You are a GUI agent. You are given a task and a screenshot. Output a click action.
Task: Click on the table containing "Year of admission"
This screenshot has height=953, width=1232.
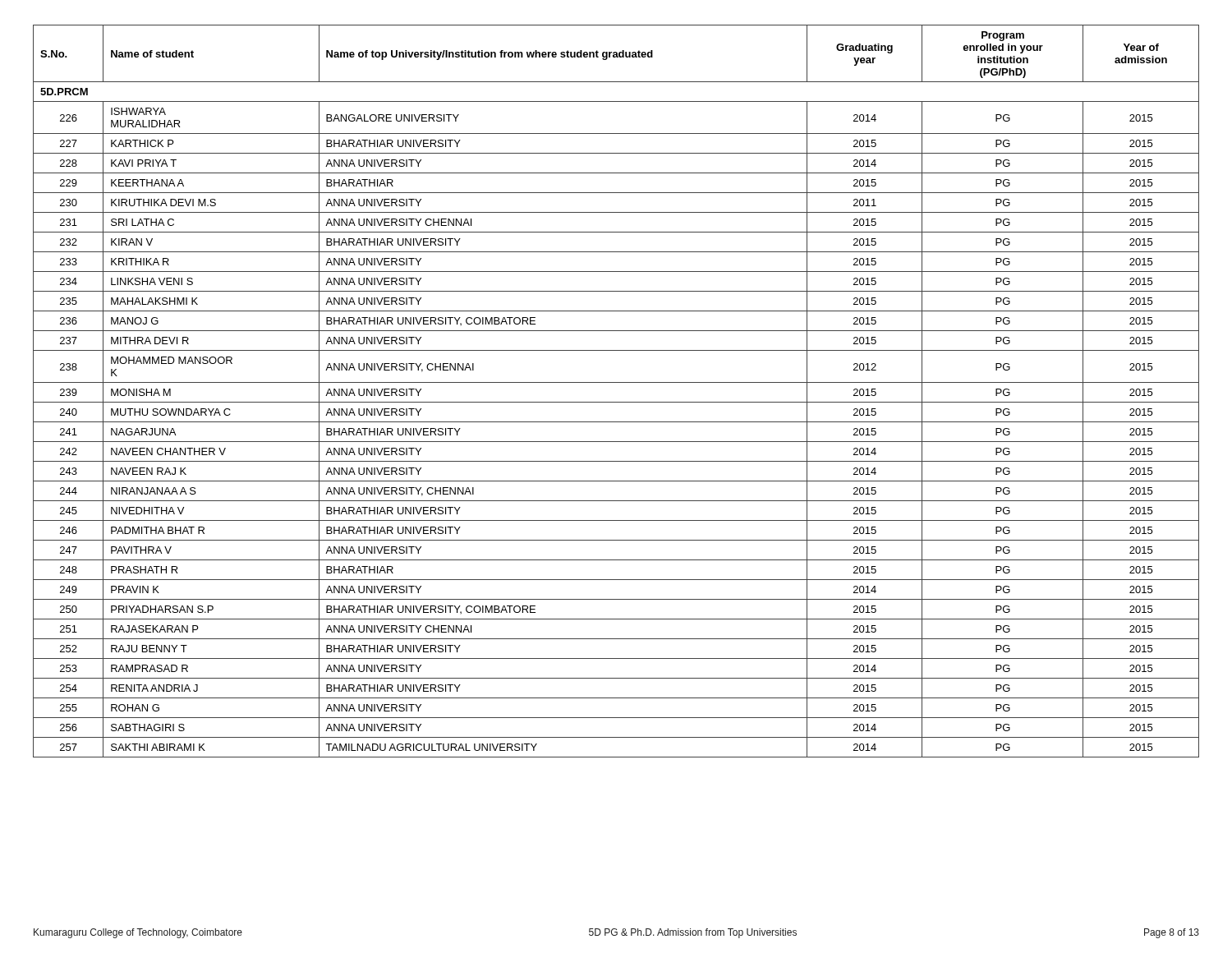pyautogui.click(x=616, y=391)
